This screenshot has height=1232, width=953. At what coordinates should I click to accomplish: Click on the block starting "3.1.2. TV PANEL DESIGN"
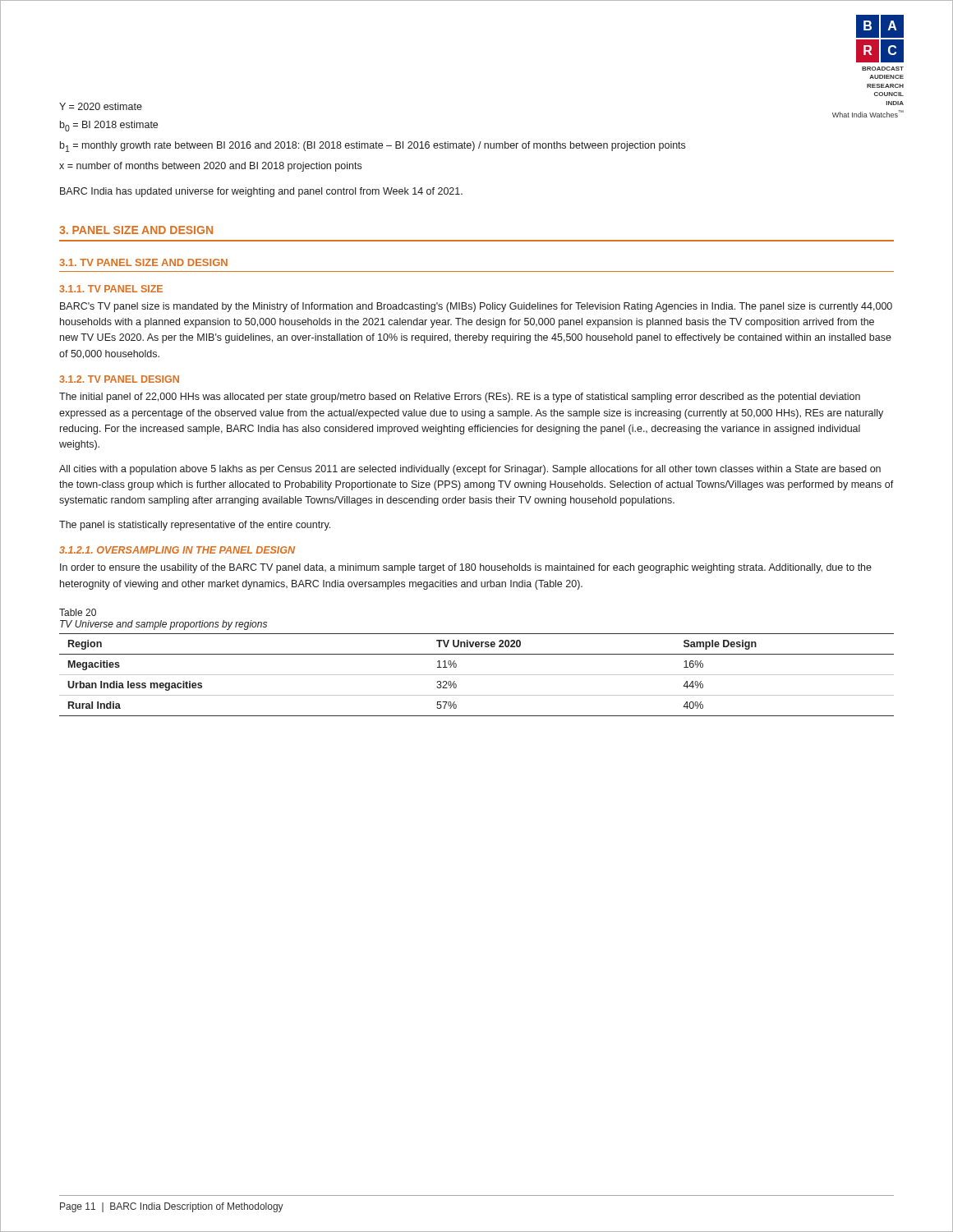click(x=119, y=380)
